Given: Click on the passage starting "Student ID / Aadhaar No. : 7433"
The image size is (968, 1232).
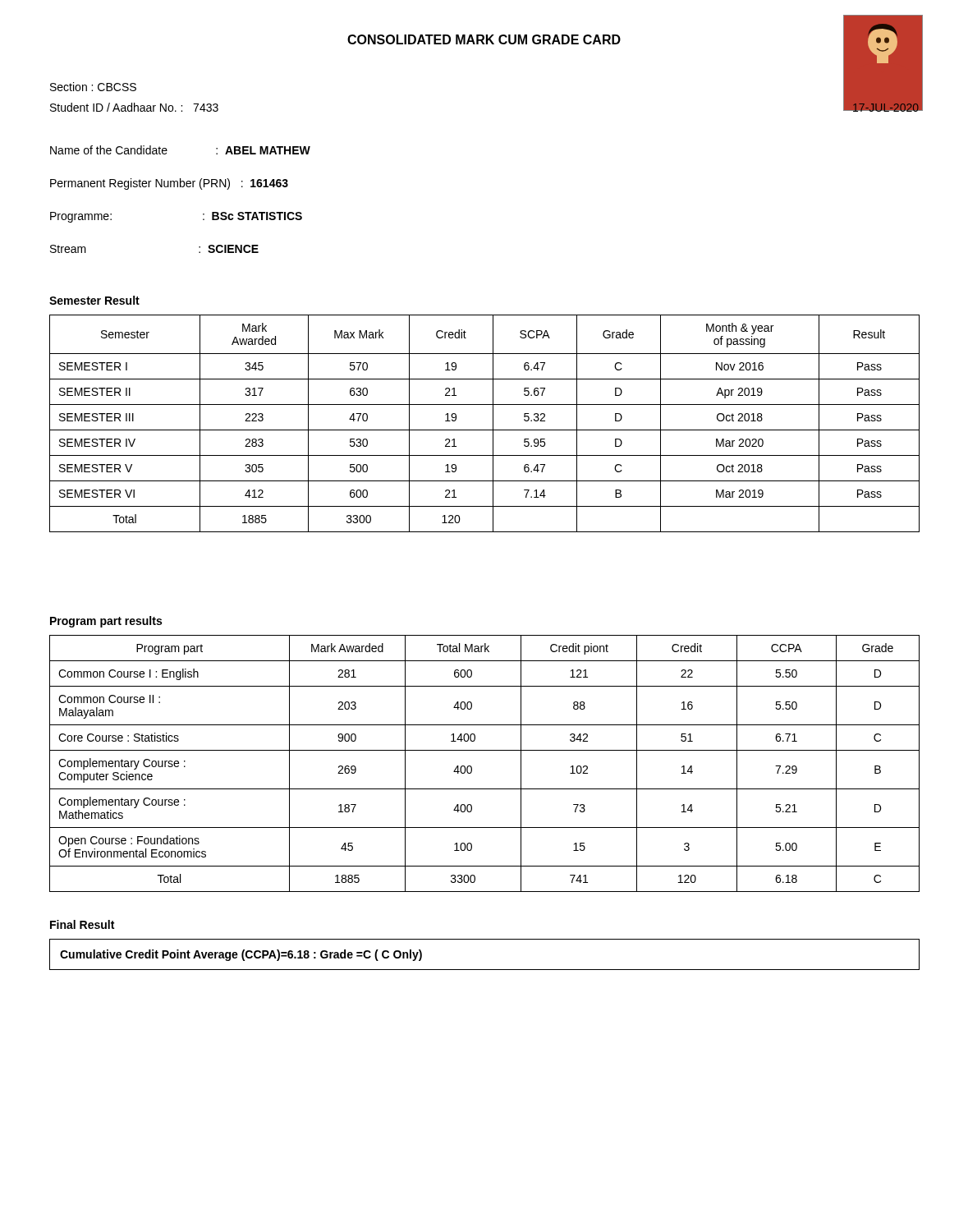Looking at the screenshot, I should point(134,108).
